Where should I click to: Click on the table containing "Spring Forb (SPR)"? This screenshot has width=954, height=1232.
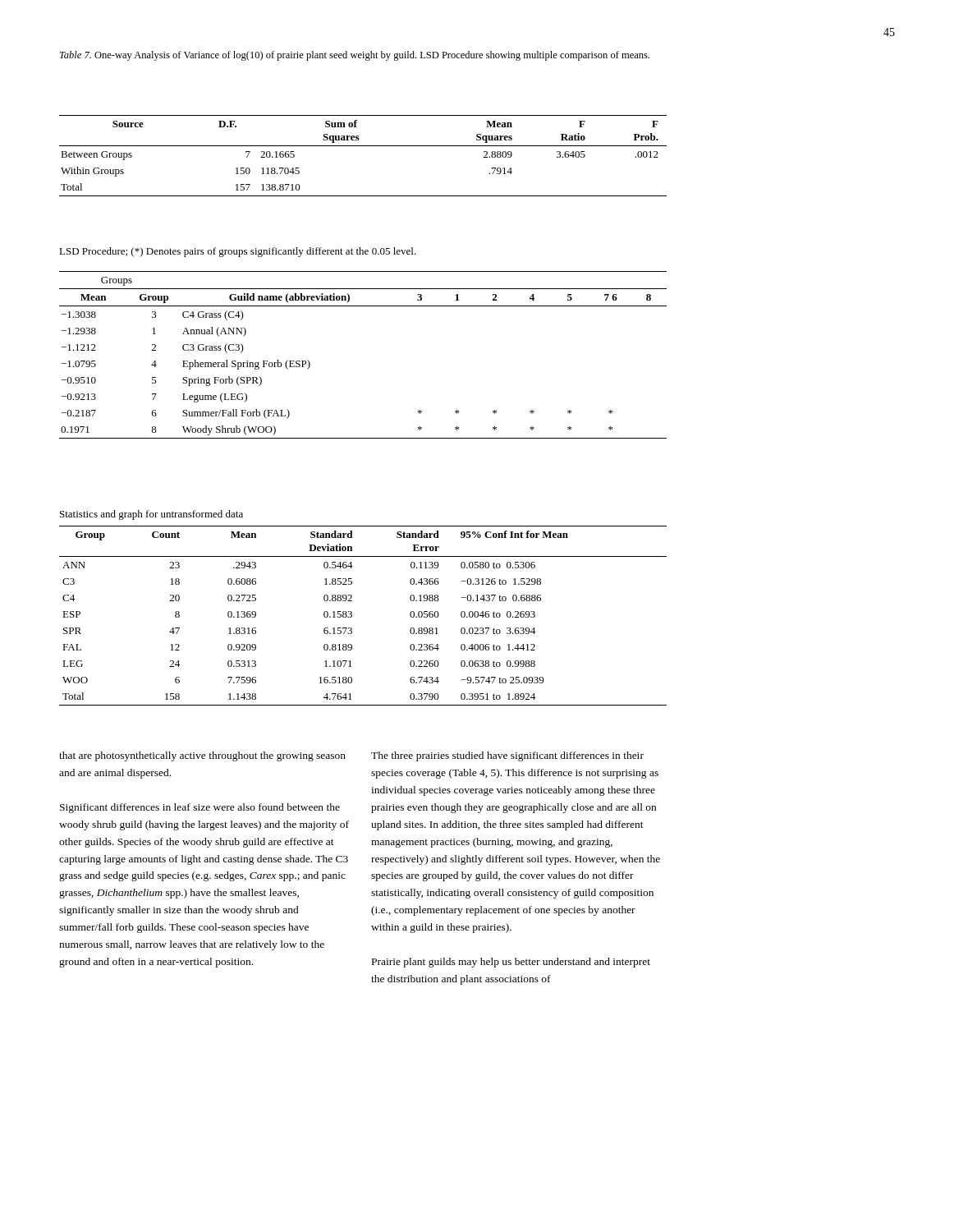point(363,355)
